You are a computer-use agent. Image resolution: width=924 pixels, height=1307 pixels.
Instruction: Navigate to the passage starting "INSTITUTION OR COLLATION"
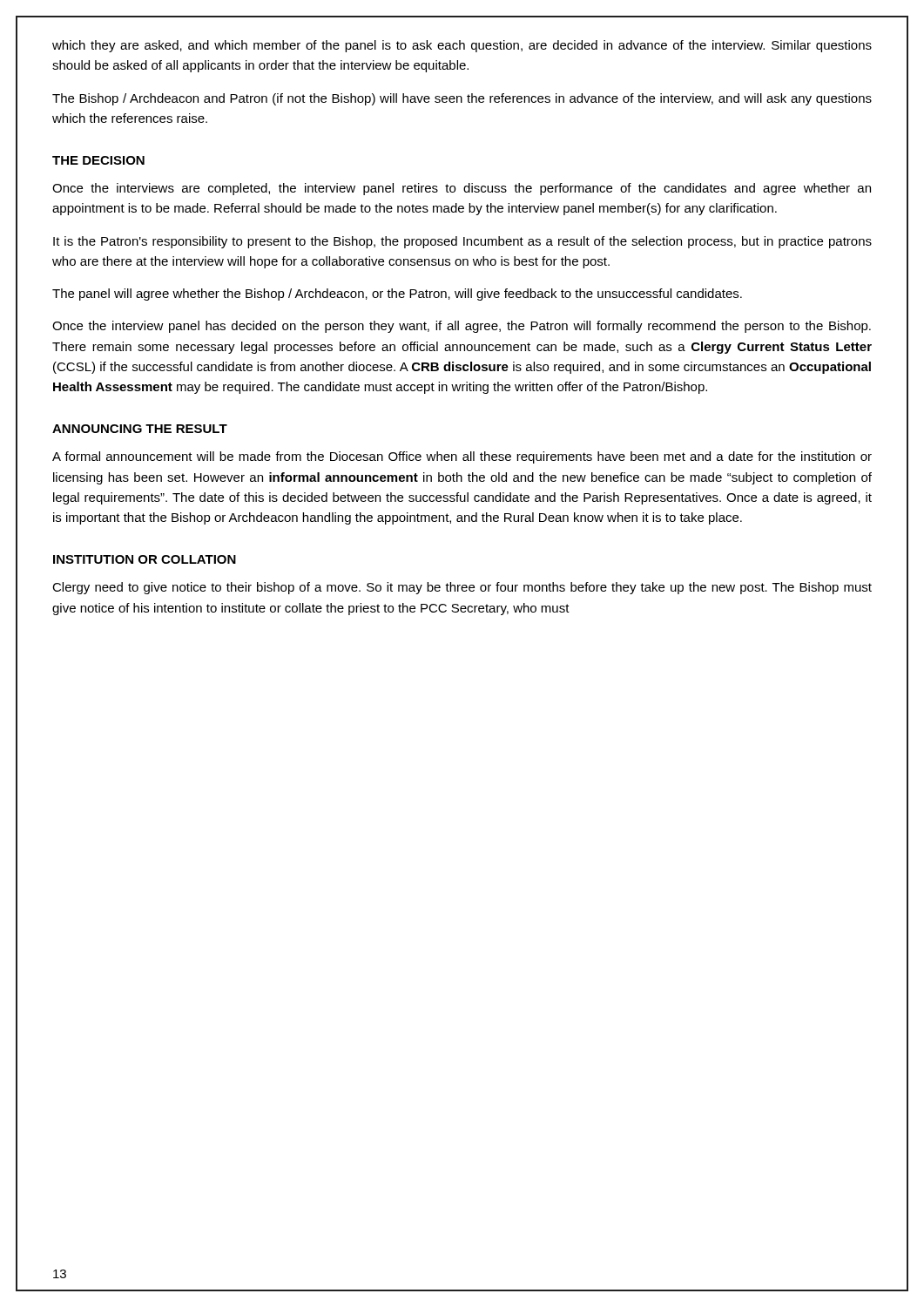click(x=144, y=559)
